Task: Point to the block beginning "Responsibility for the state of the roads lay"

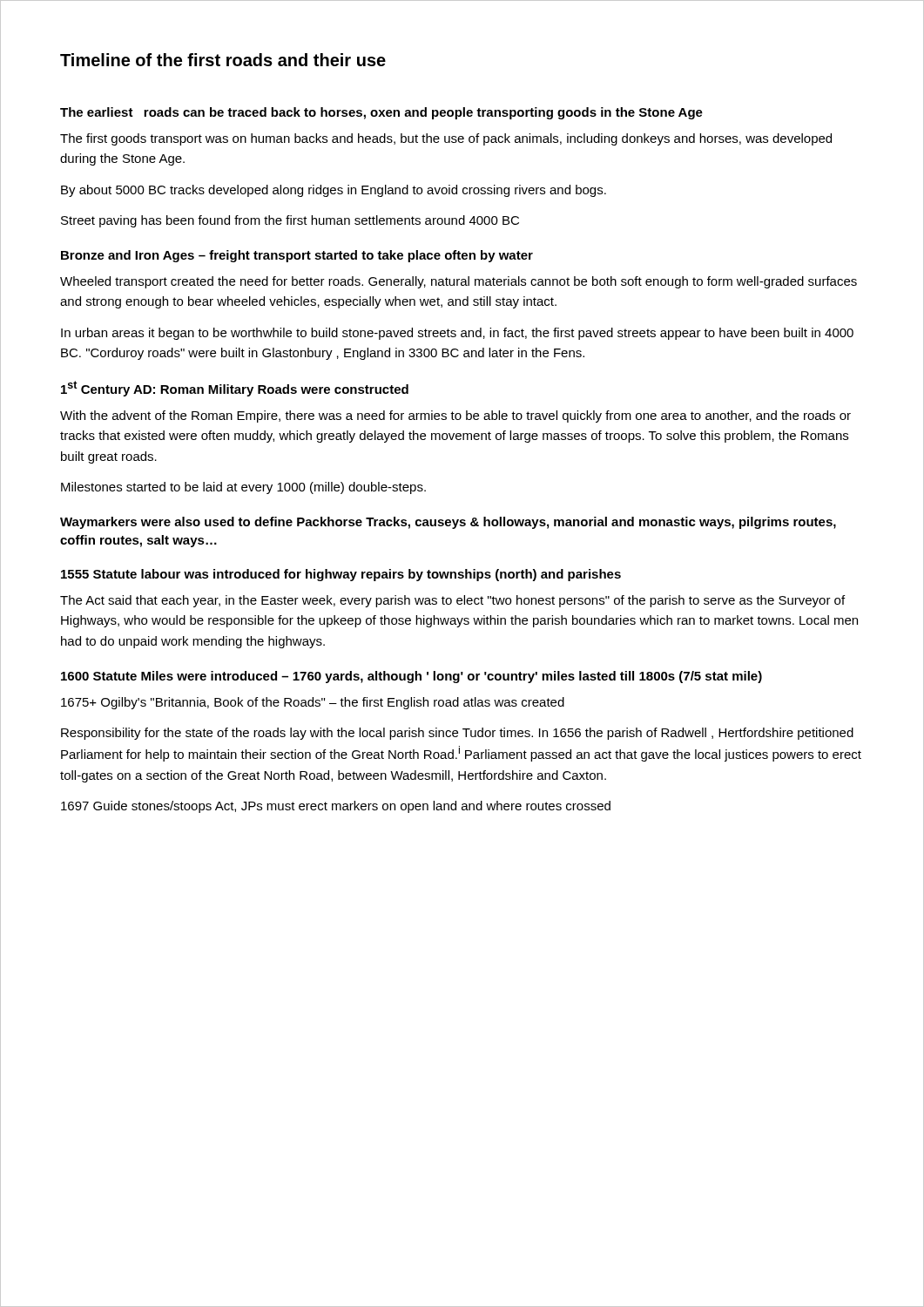Action: [x=461, y=753]
